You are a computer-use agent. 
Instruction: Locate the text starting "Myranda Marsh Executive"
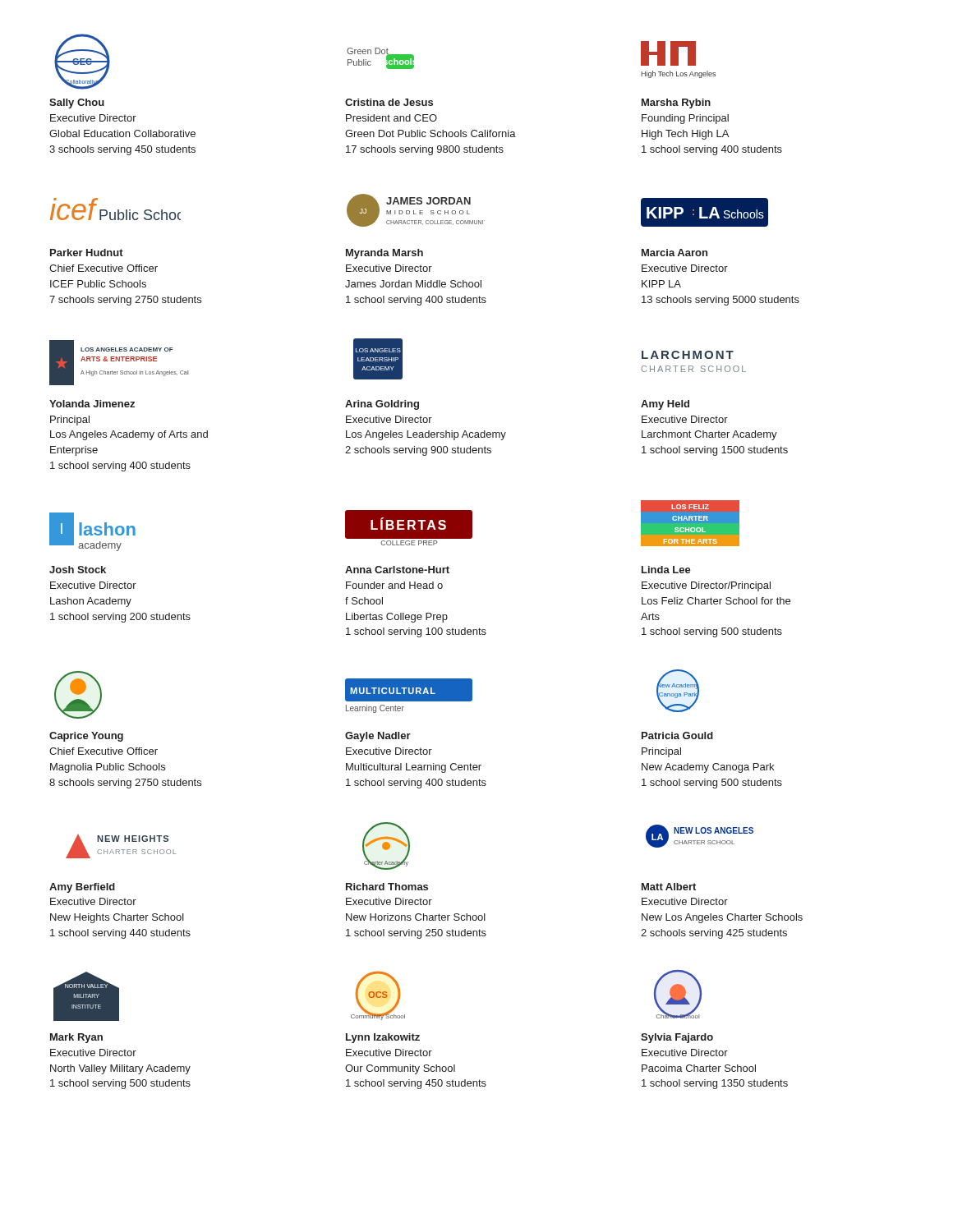(416, 277)
